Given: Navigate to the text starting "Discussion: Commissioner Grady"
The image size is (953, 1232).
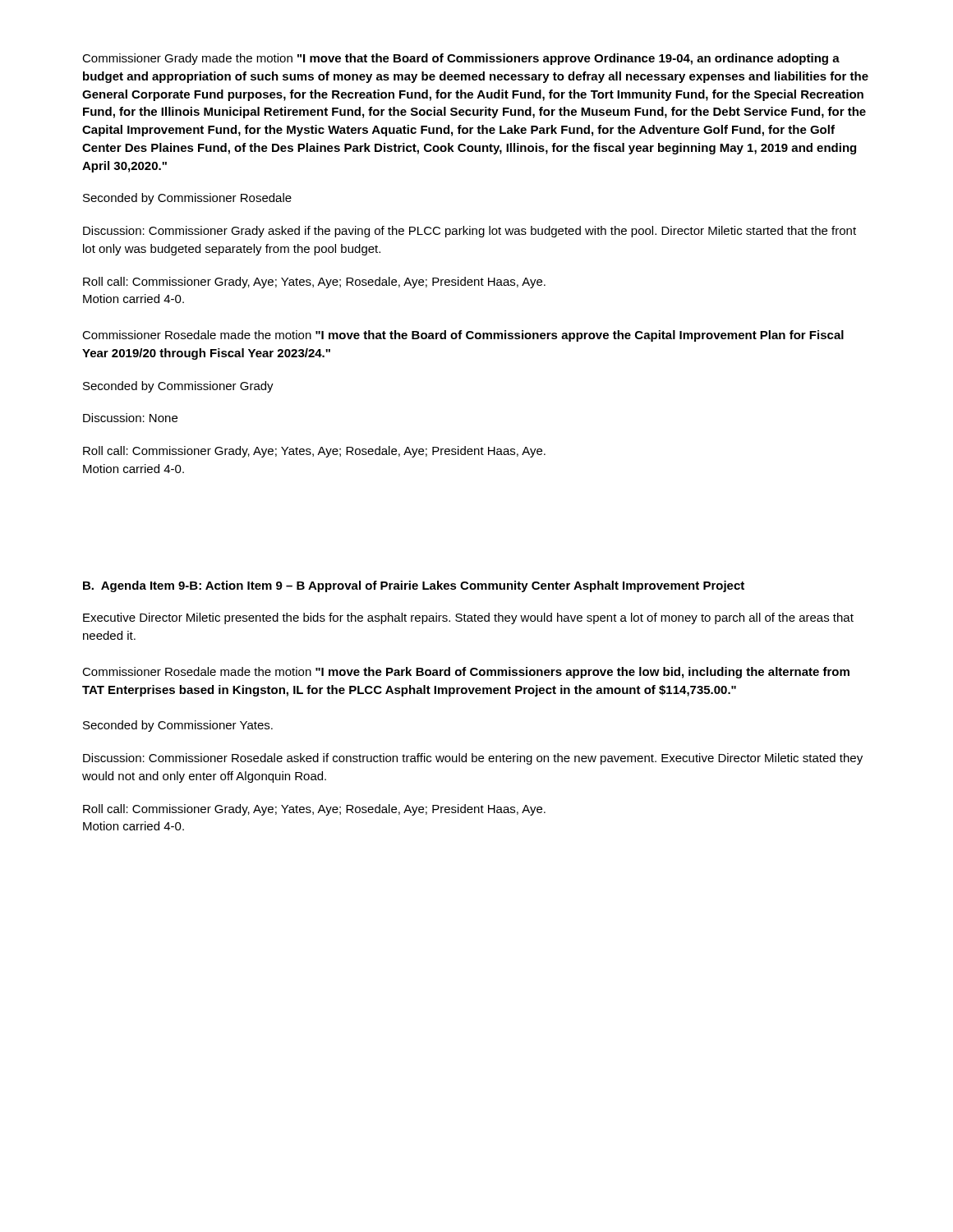Looking at the screenshot, I should 476,240.
